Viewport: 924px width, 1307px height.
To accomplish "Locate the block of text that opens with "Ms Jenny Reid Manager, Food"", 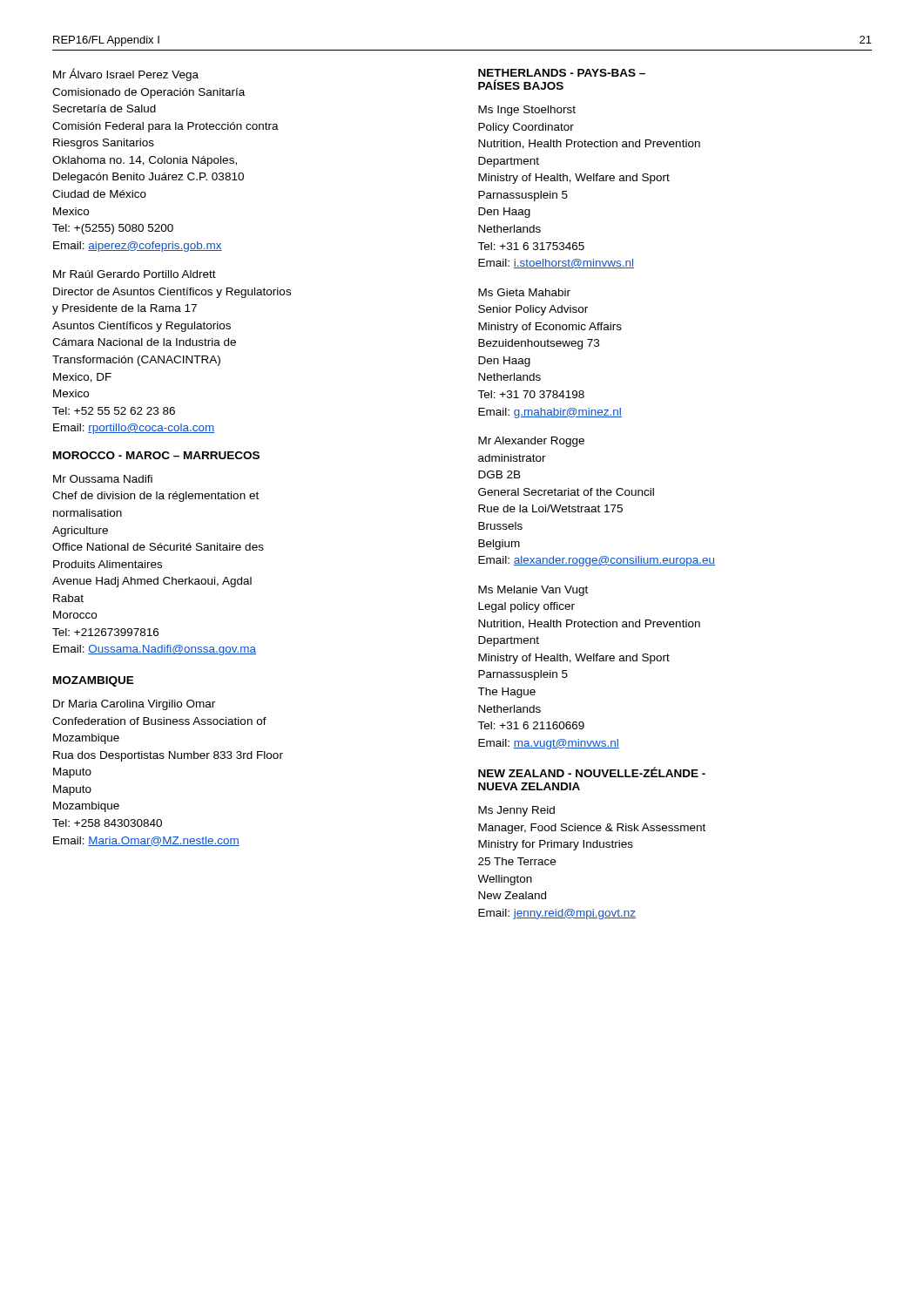I will 516,811.
